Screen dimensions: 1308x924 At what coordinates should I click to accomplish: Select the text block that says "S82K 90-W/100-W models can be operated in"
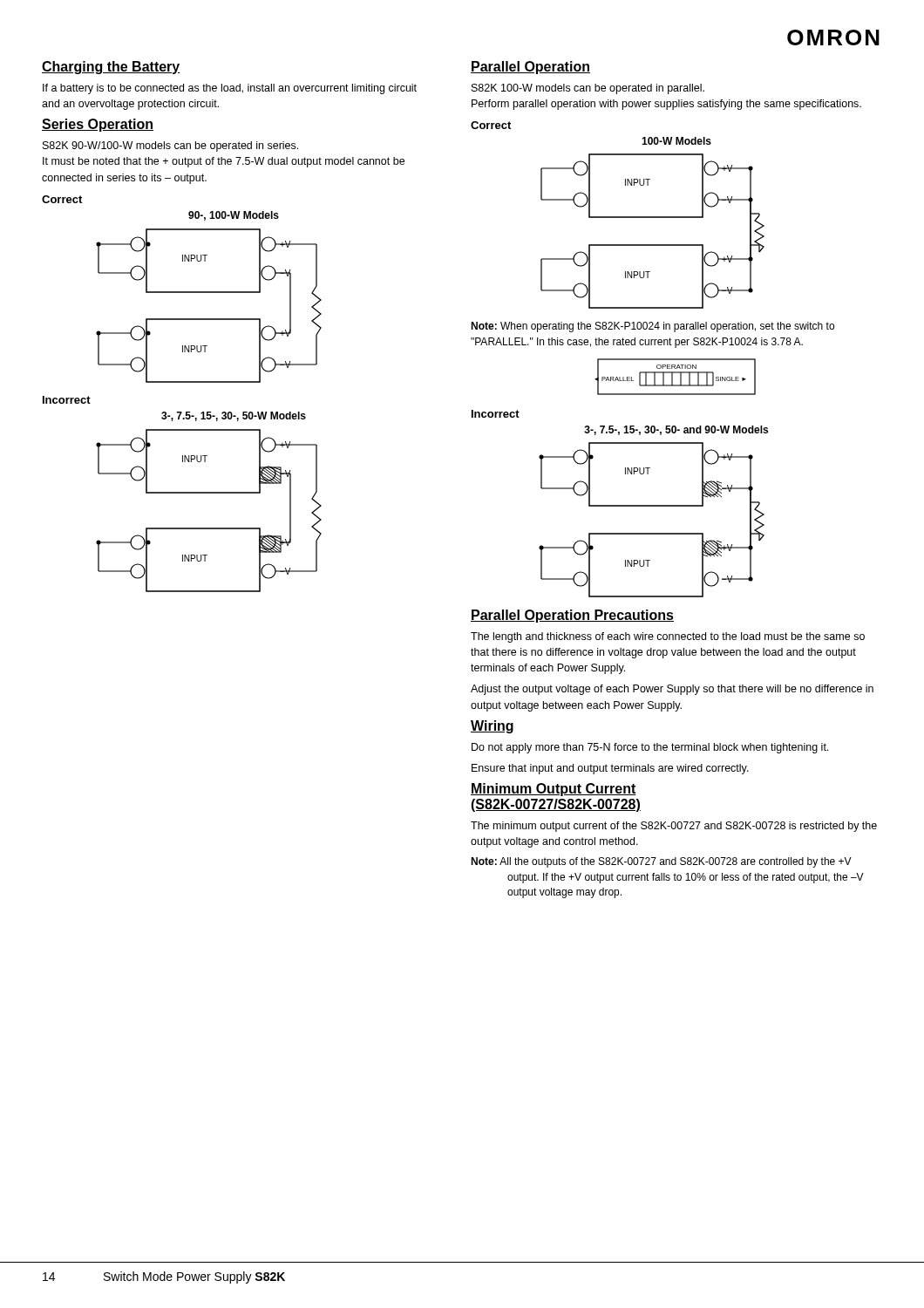click(x=234, y=162)
